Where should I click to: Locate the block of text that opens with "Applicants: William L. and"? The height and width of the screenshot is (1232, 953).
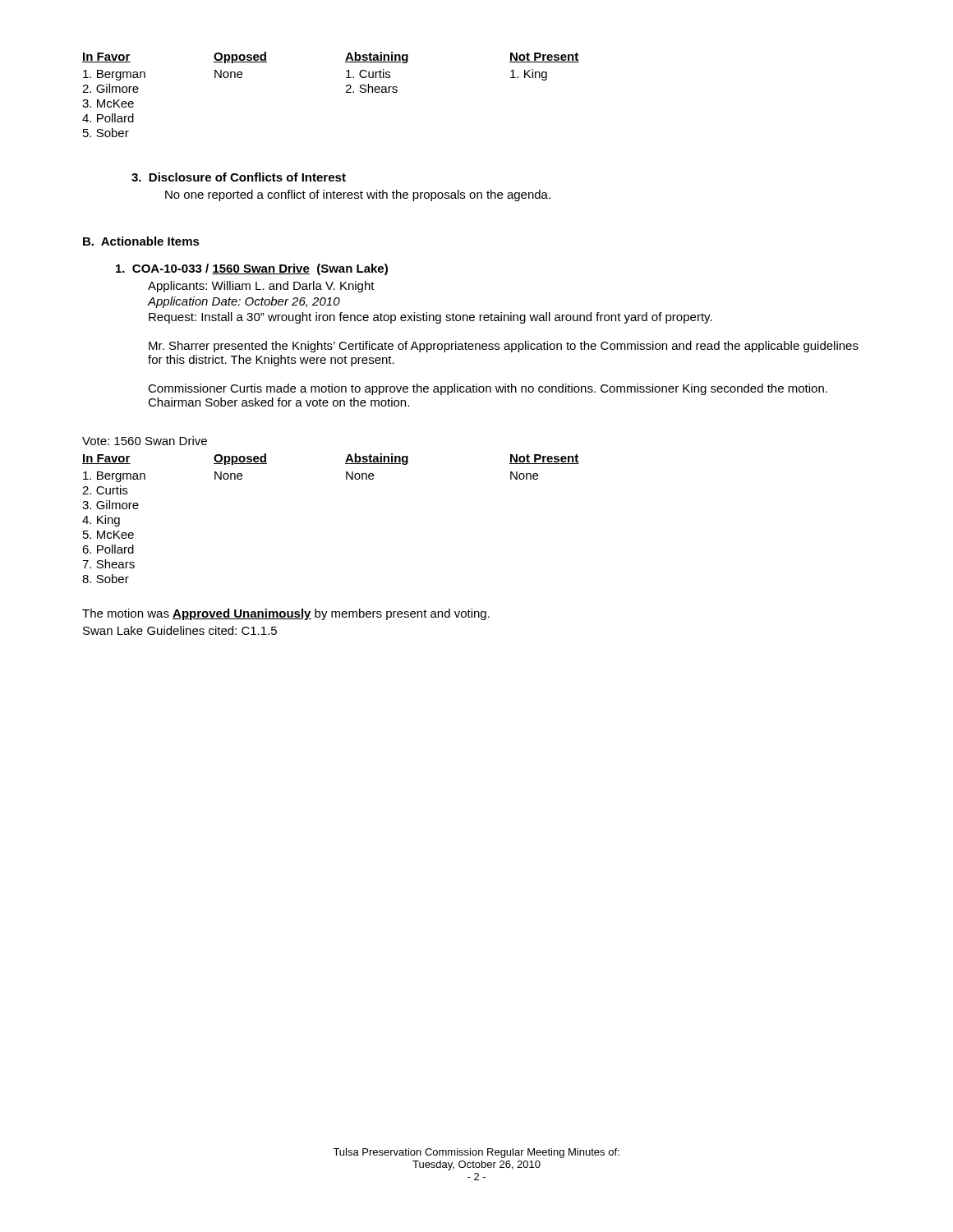tap(261, 285)
